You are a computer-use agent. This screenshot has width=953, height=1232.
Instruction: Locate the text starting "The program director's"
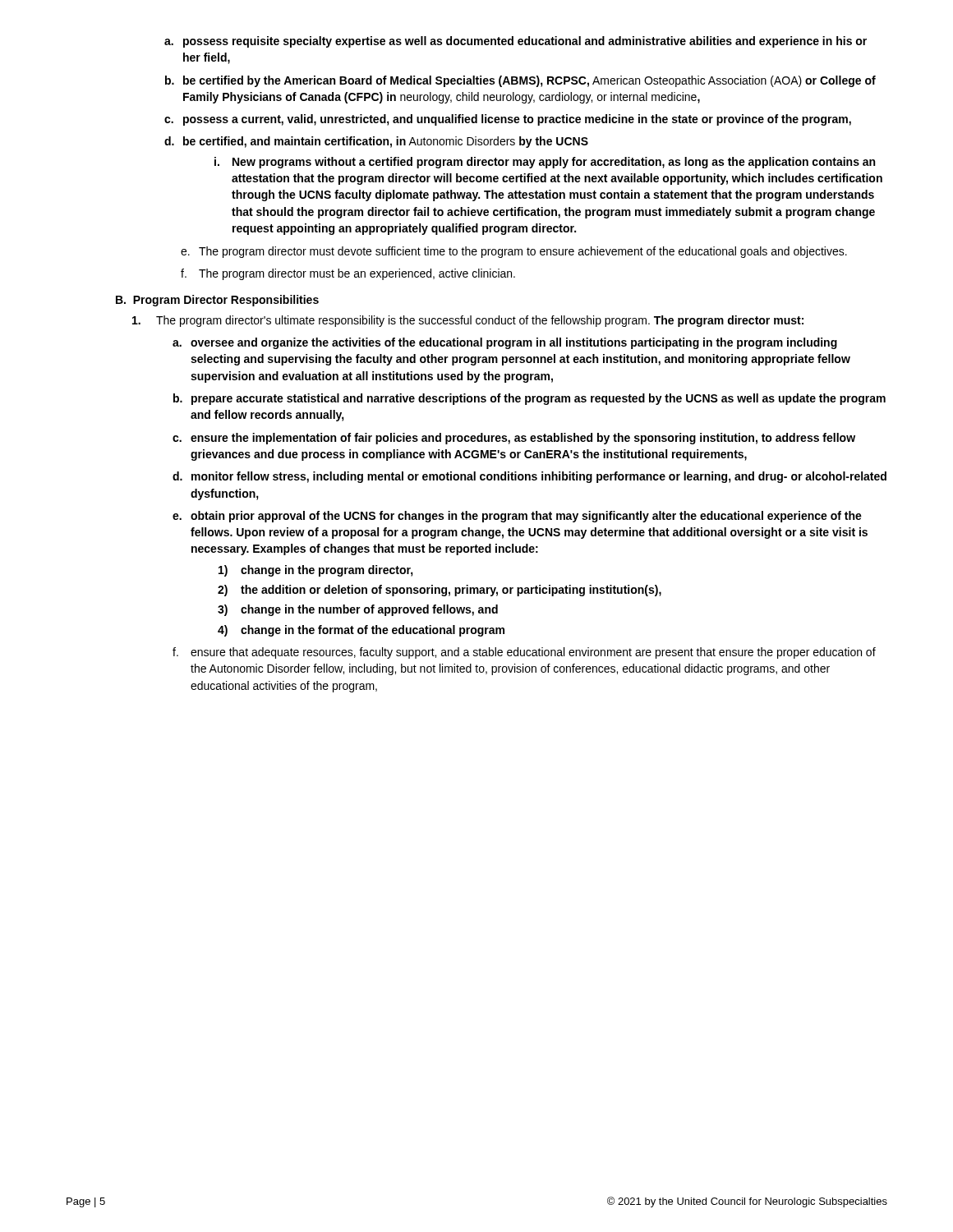pyautogui.click(x=509, y=320)
